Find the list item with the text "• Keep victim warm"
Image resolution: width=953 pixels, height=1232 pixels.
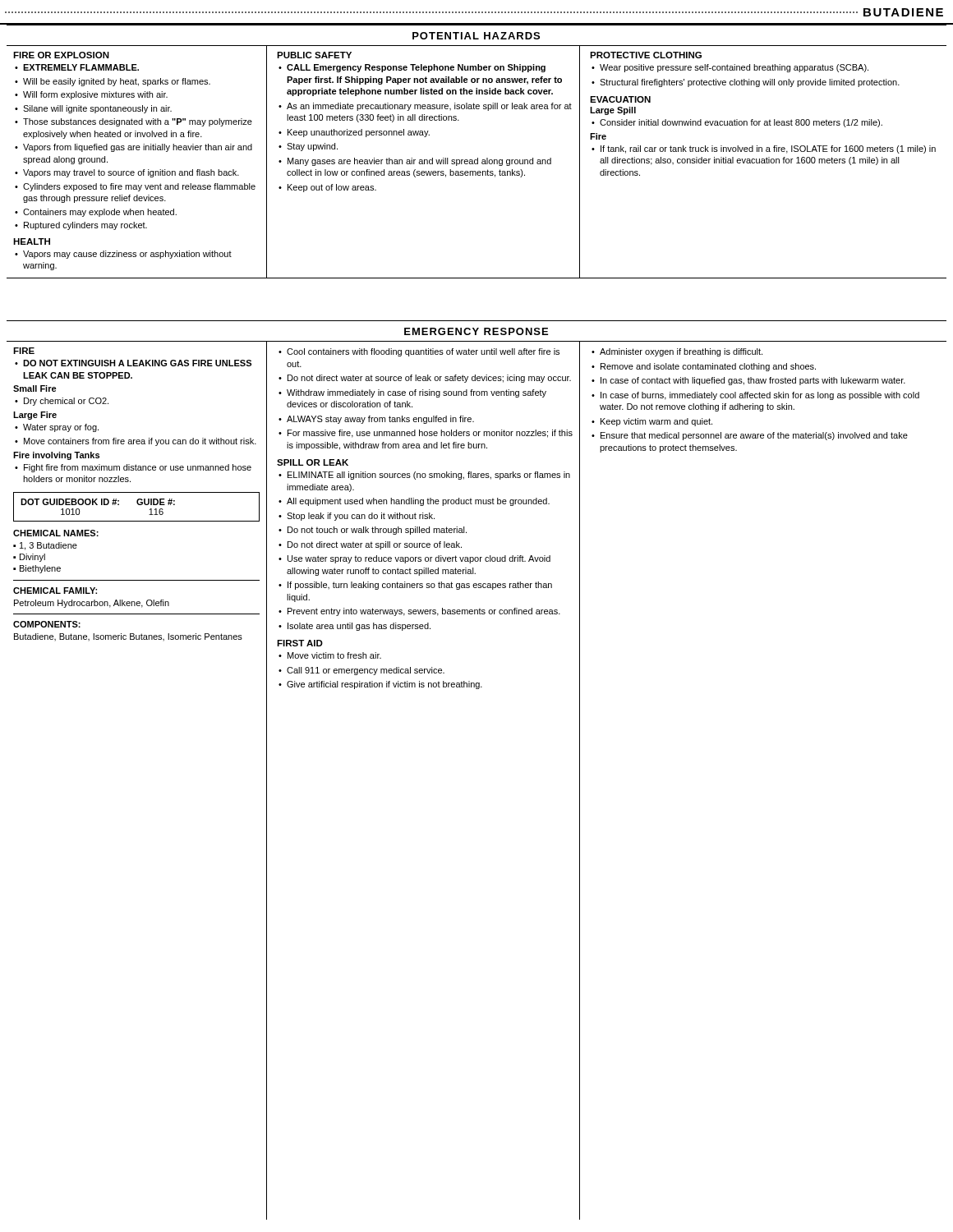point(652,421)
